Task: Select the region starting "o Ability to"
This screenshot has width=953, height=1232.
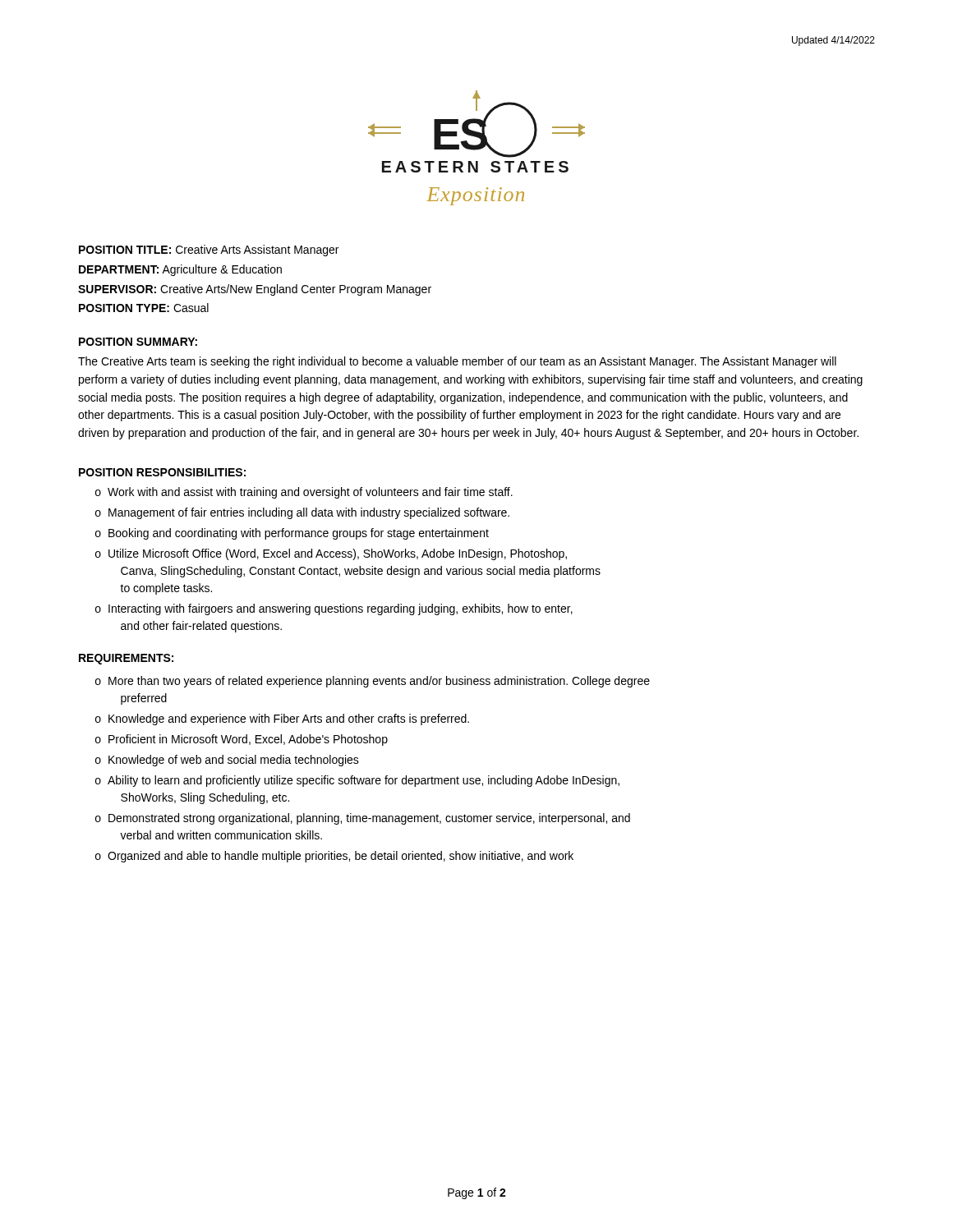Action: [x=476, y=789]
